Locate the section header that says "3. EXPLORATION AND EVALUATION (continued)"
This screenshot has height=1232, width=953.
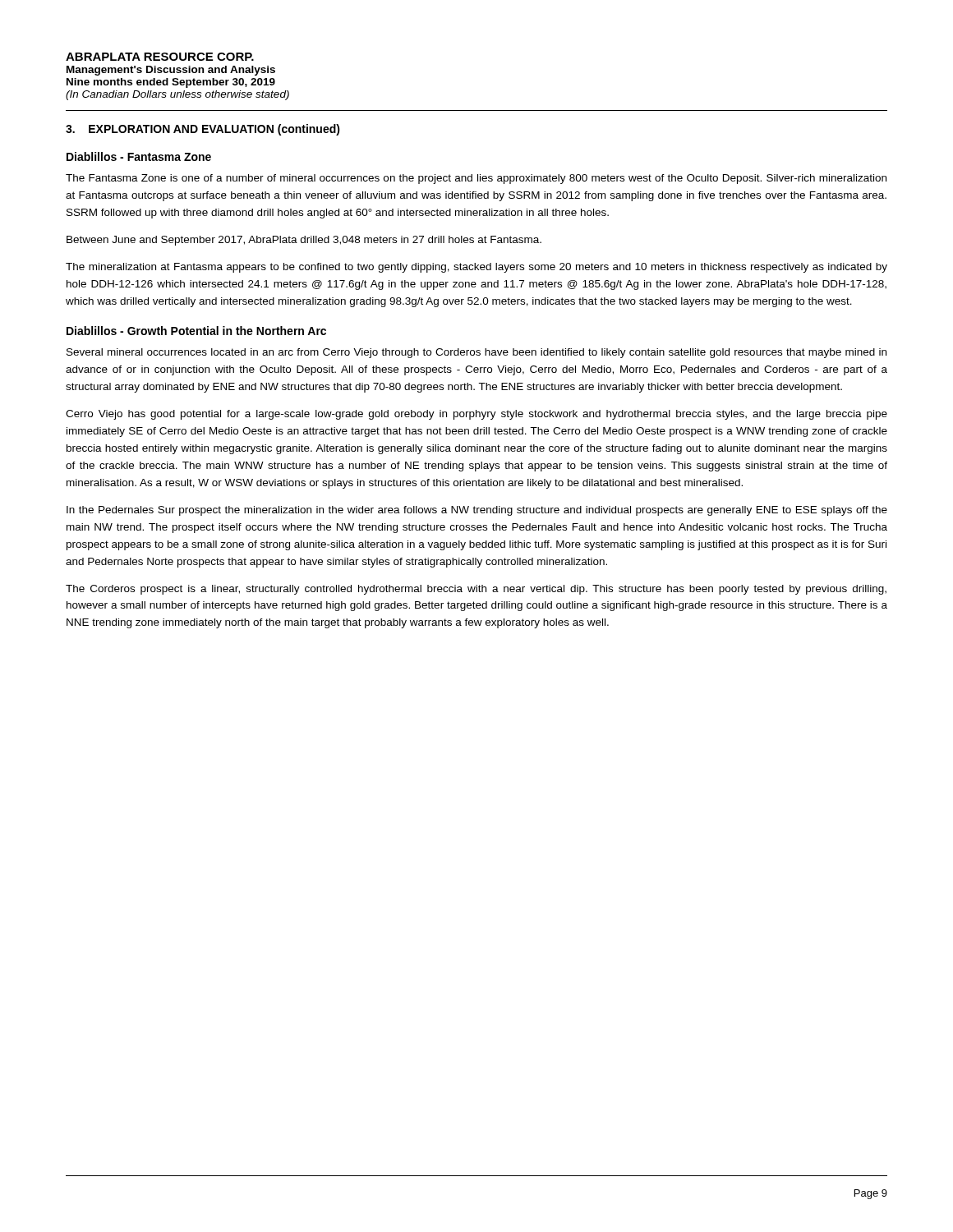point(203,129)
